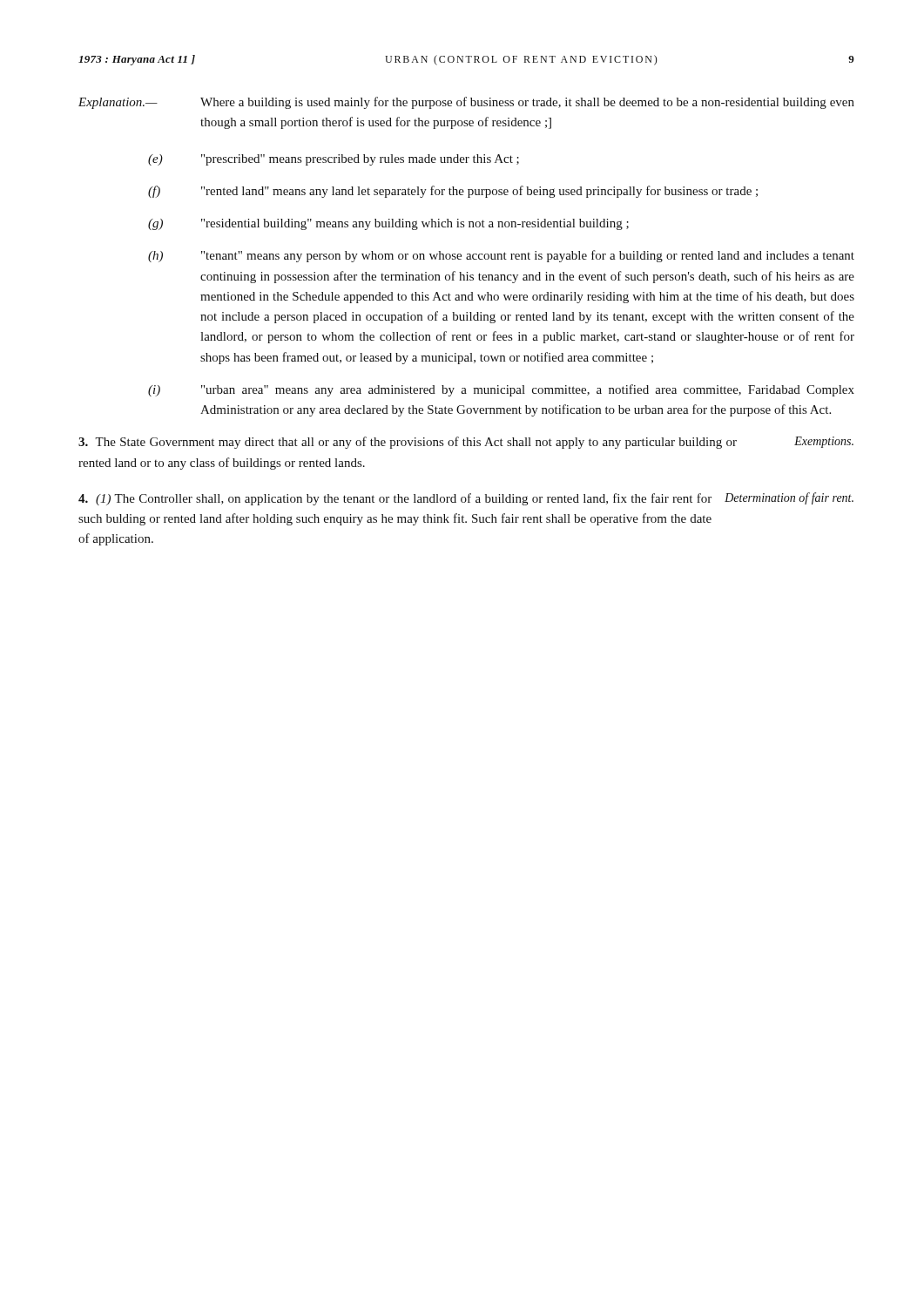Navigate to the region starting "(e) "prescribed" means prescribed by rules made"
The image size is (924, 1307).
[501, 159]
